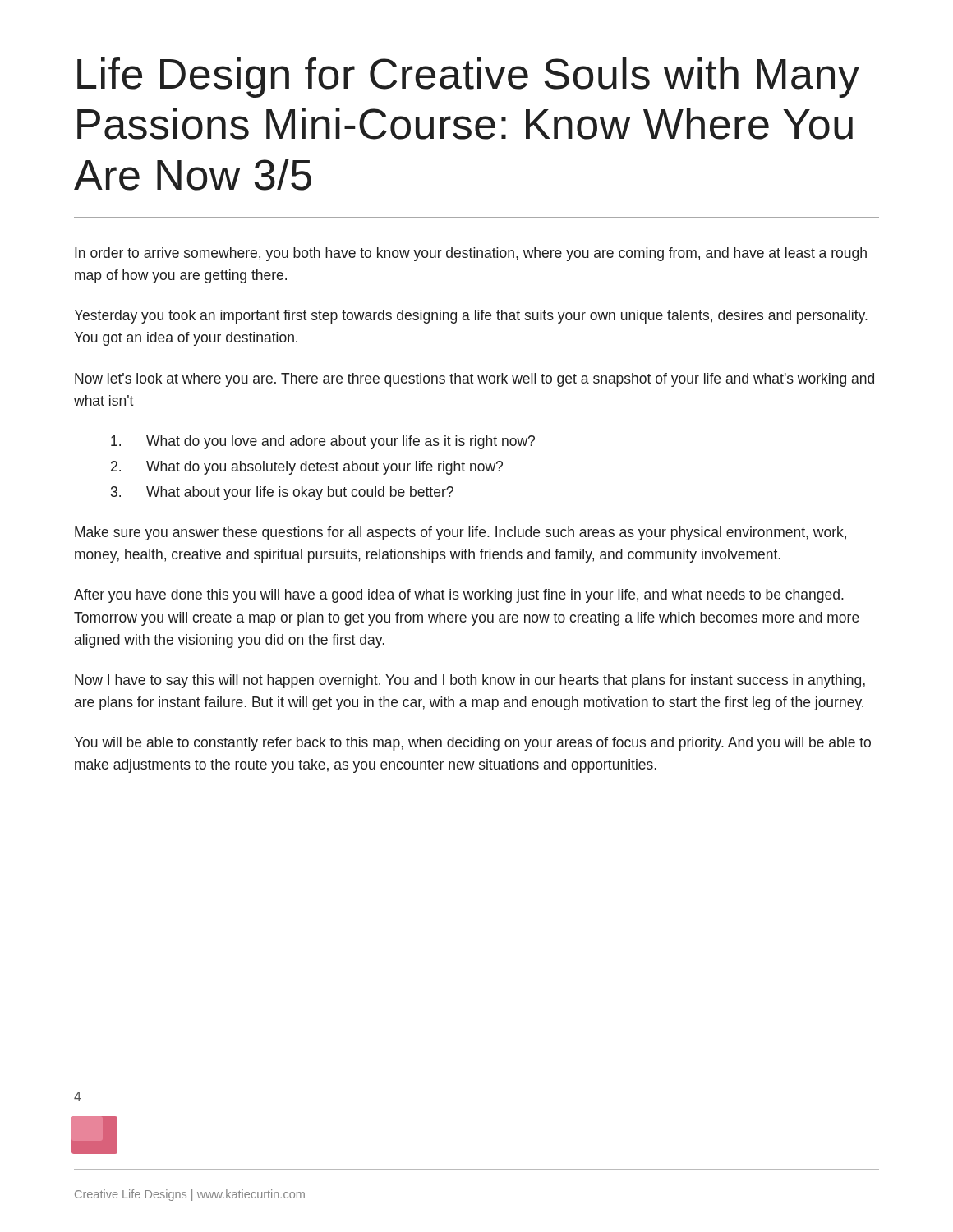The image size is (953, 1232).
Task: Find the title with the text "Life Design for Creative Souls with Many"
Action: pyautogui.click(x=476, y=133)
